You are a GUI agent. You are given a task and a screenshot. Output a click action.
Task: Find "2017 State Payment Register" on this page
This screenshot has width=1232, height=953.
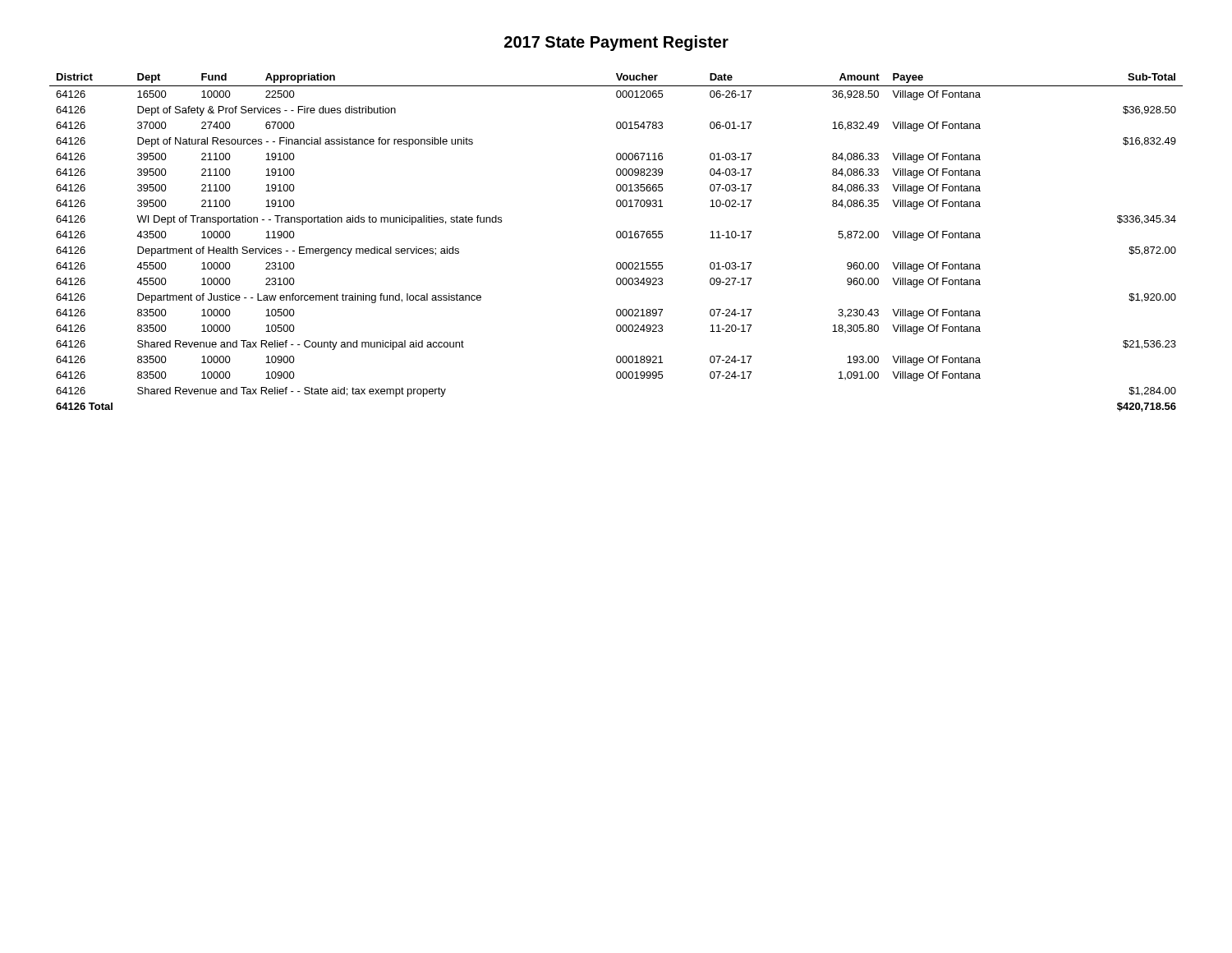616,42
